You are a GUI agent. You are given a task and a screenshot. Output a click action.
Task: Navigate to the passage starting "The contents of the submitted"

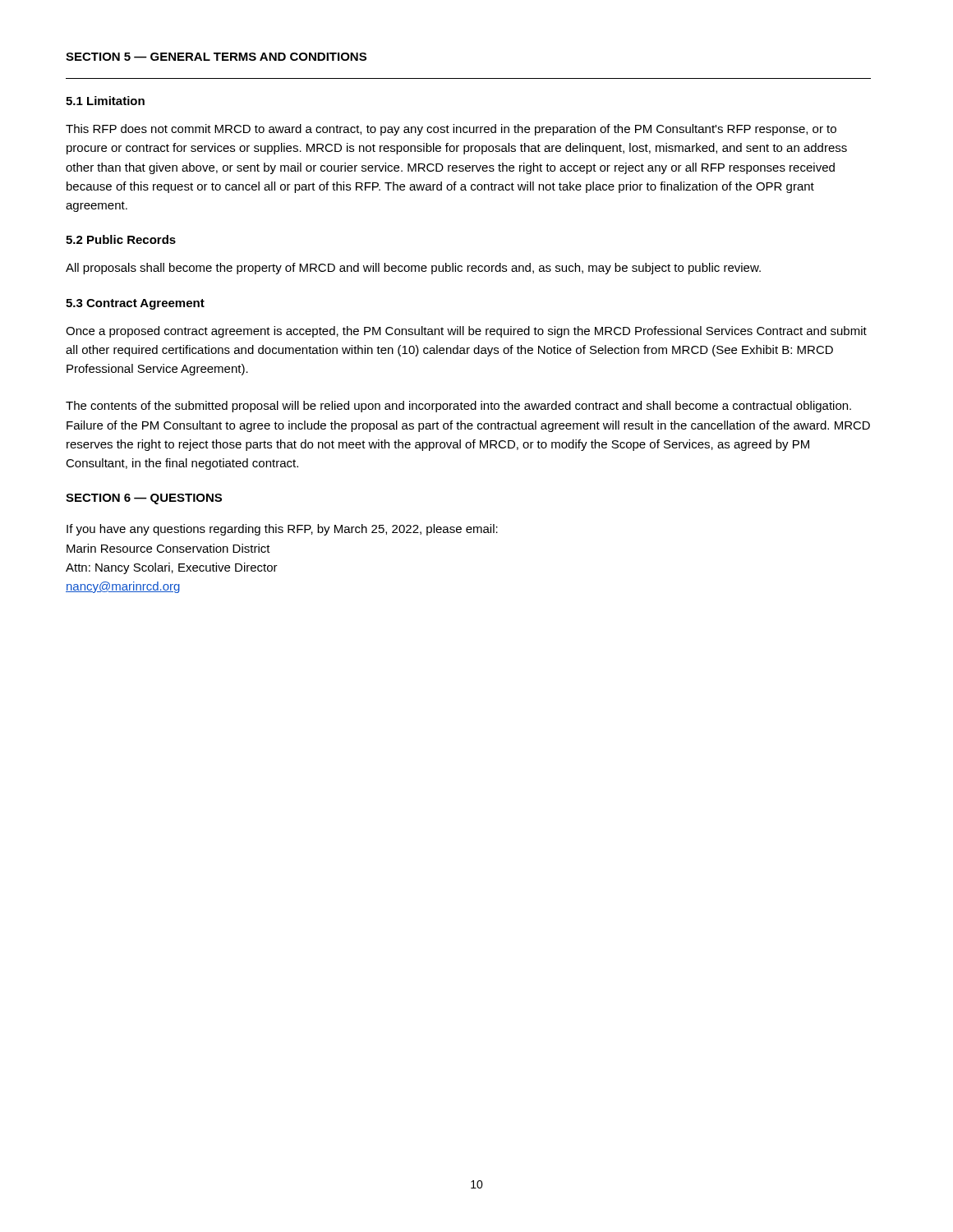point(468,434)
